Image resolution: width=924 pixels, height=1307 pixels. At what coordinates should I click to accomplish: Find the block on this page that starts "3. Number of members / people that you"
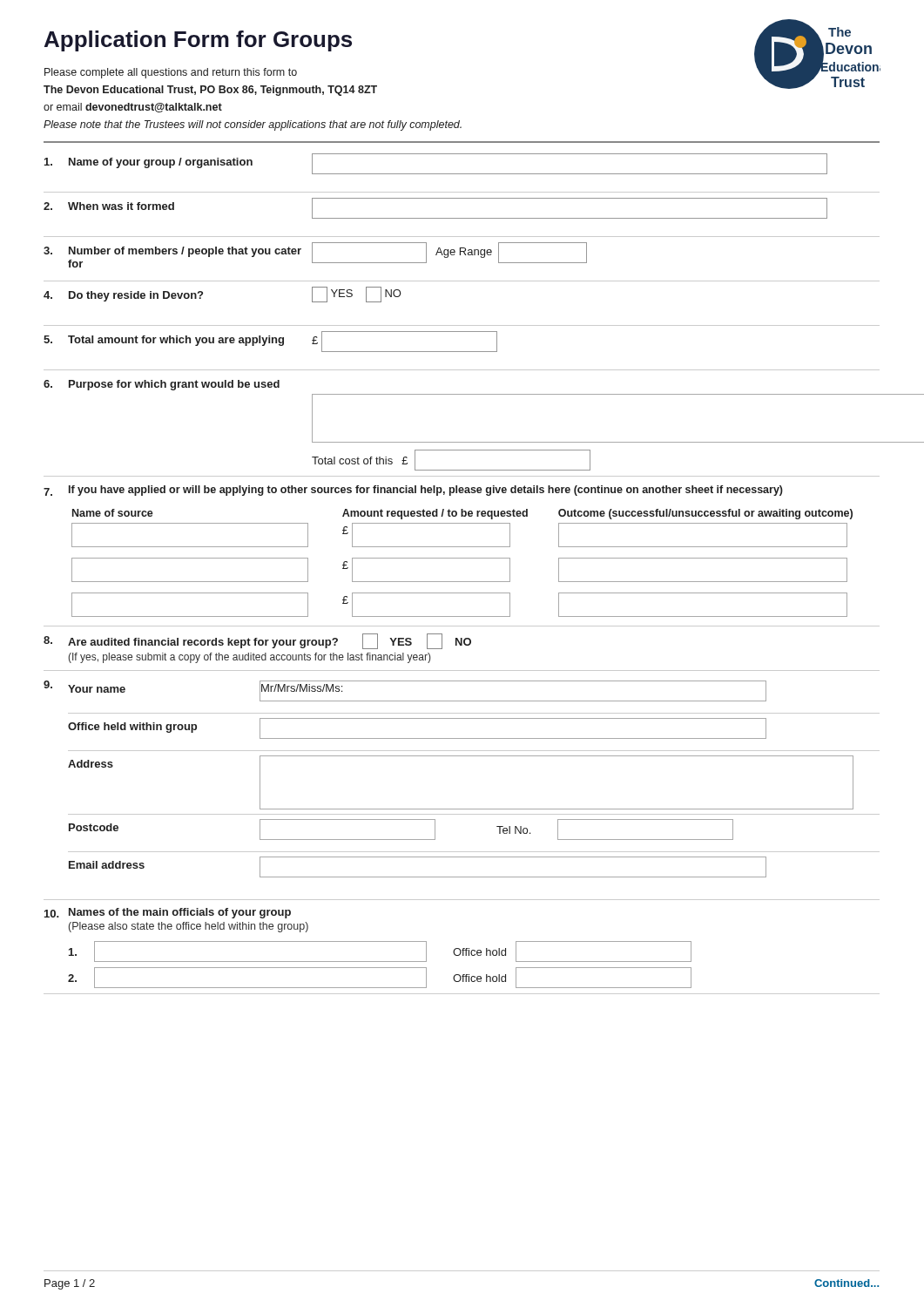coord(462,256)
